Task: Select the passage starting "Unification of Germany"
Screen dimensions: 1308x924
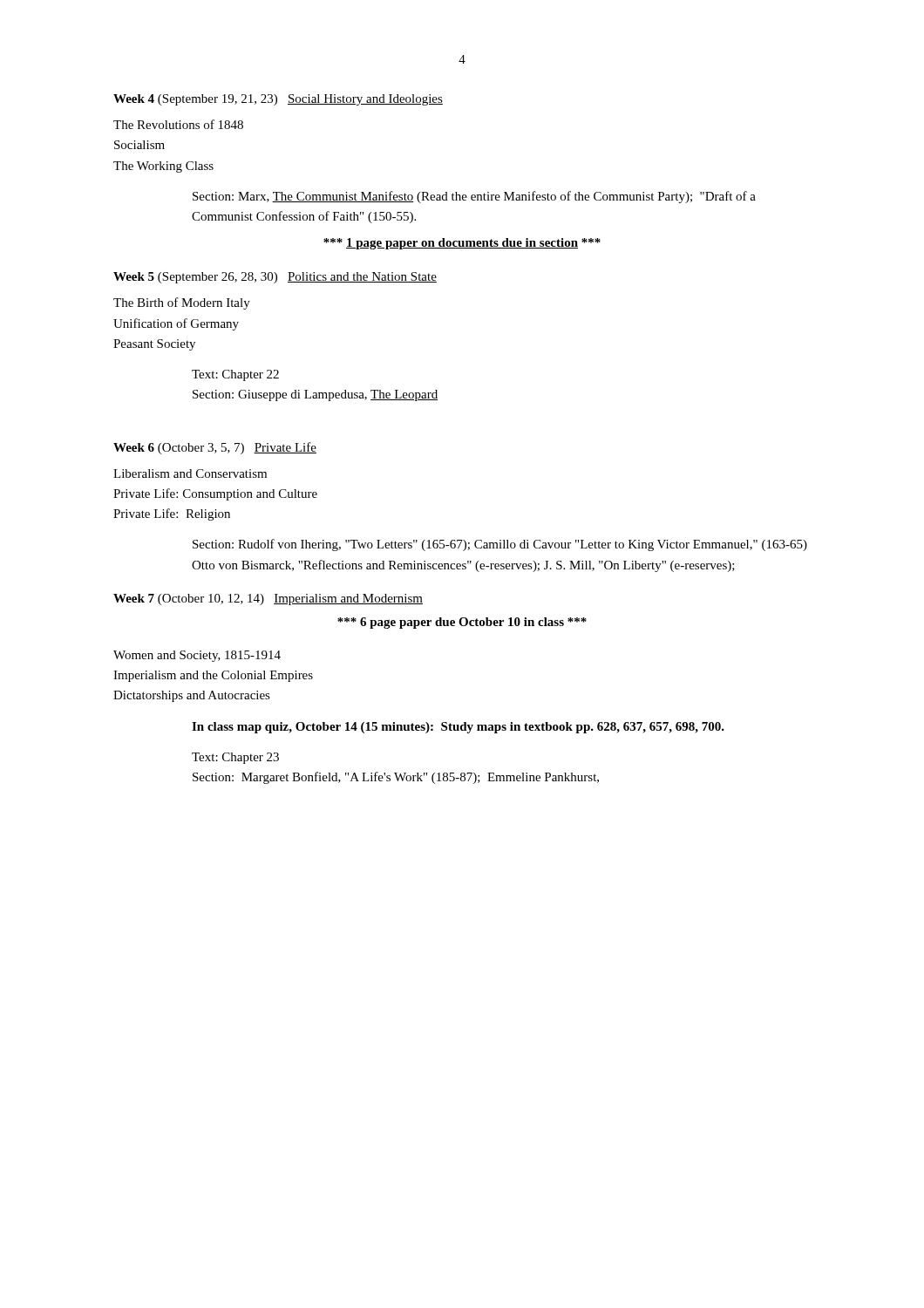Action: point(176,323)
